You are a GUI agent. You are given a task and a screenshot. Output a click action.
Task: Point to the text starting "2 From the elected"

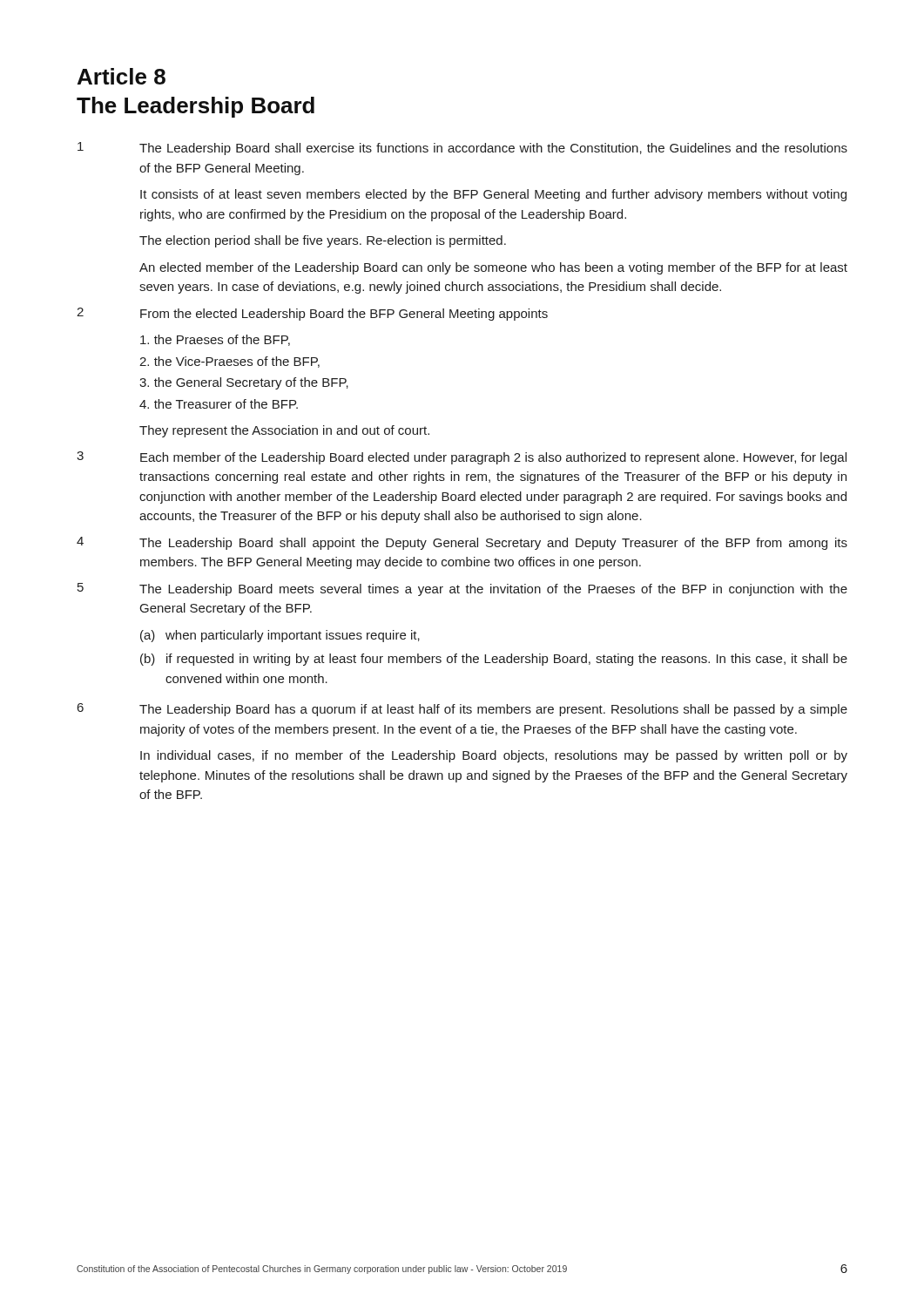click(312, 314)
